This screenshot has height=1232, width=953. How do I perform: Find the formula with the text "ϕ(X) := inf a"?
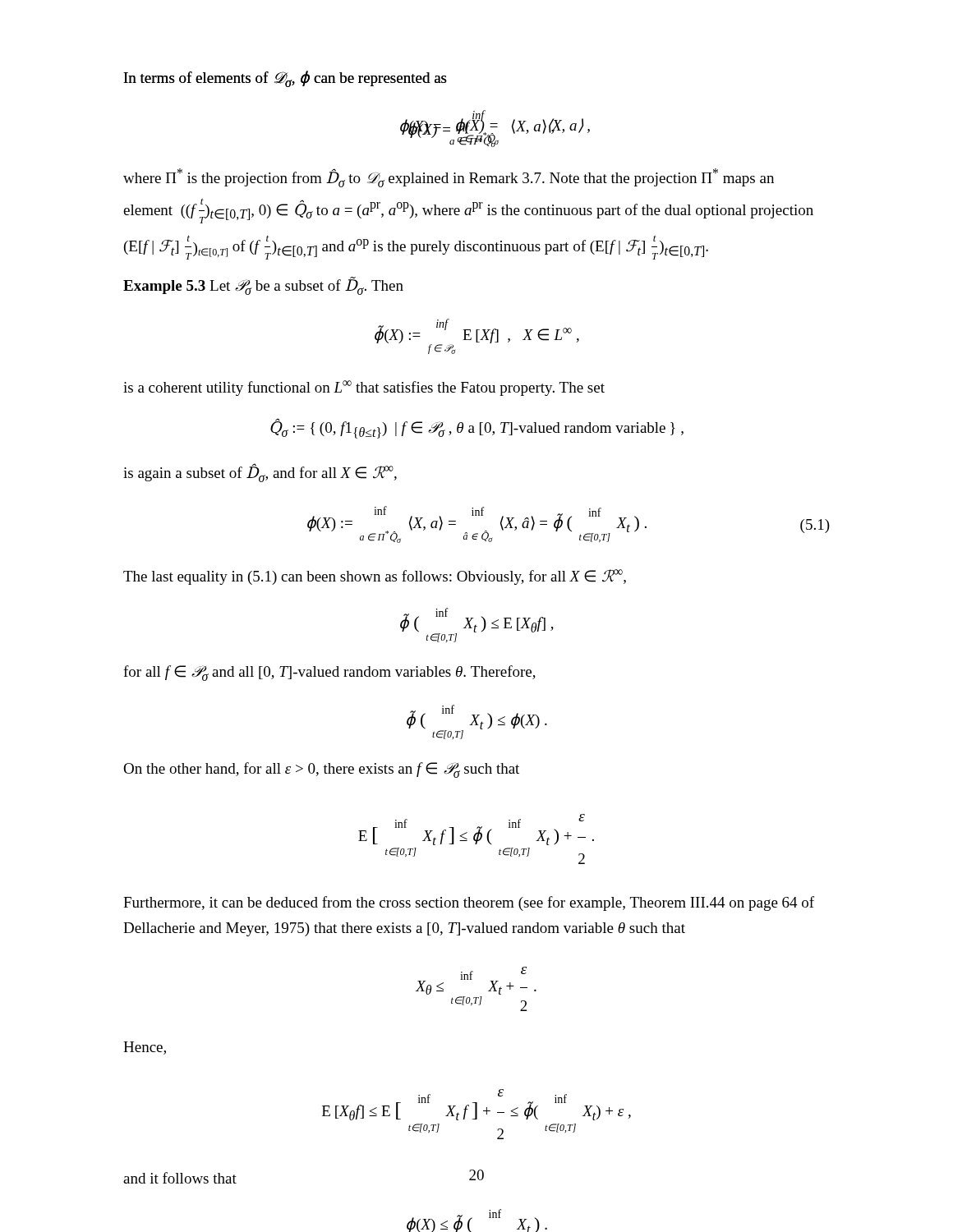pyautogui.click(x=568, y=525)
